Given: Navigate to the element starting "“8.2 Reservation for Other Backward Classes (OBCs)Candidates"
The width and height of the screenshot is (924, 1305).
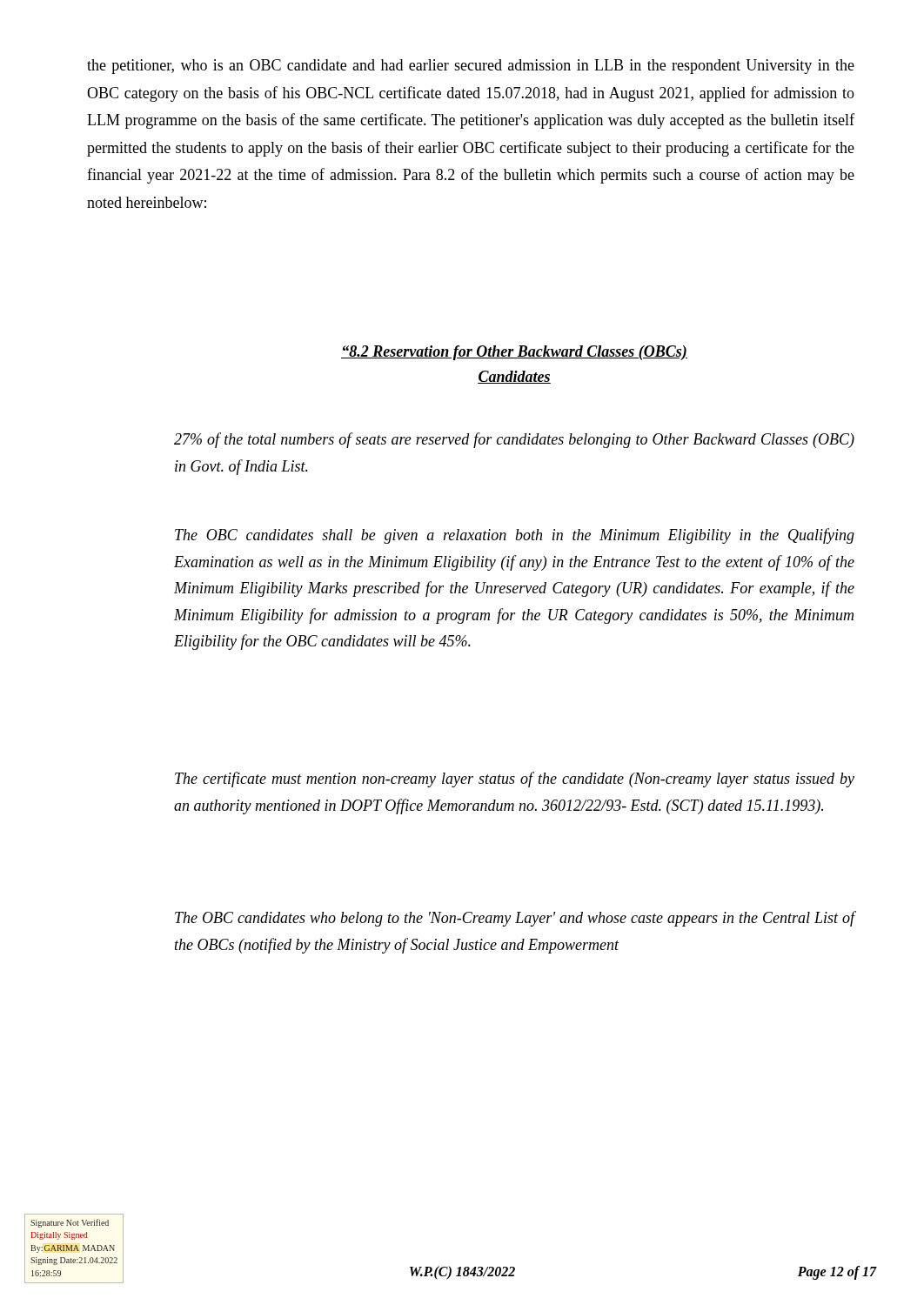Looking at the screenshot, I should pos(514,364).
